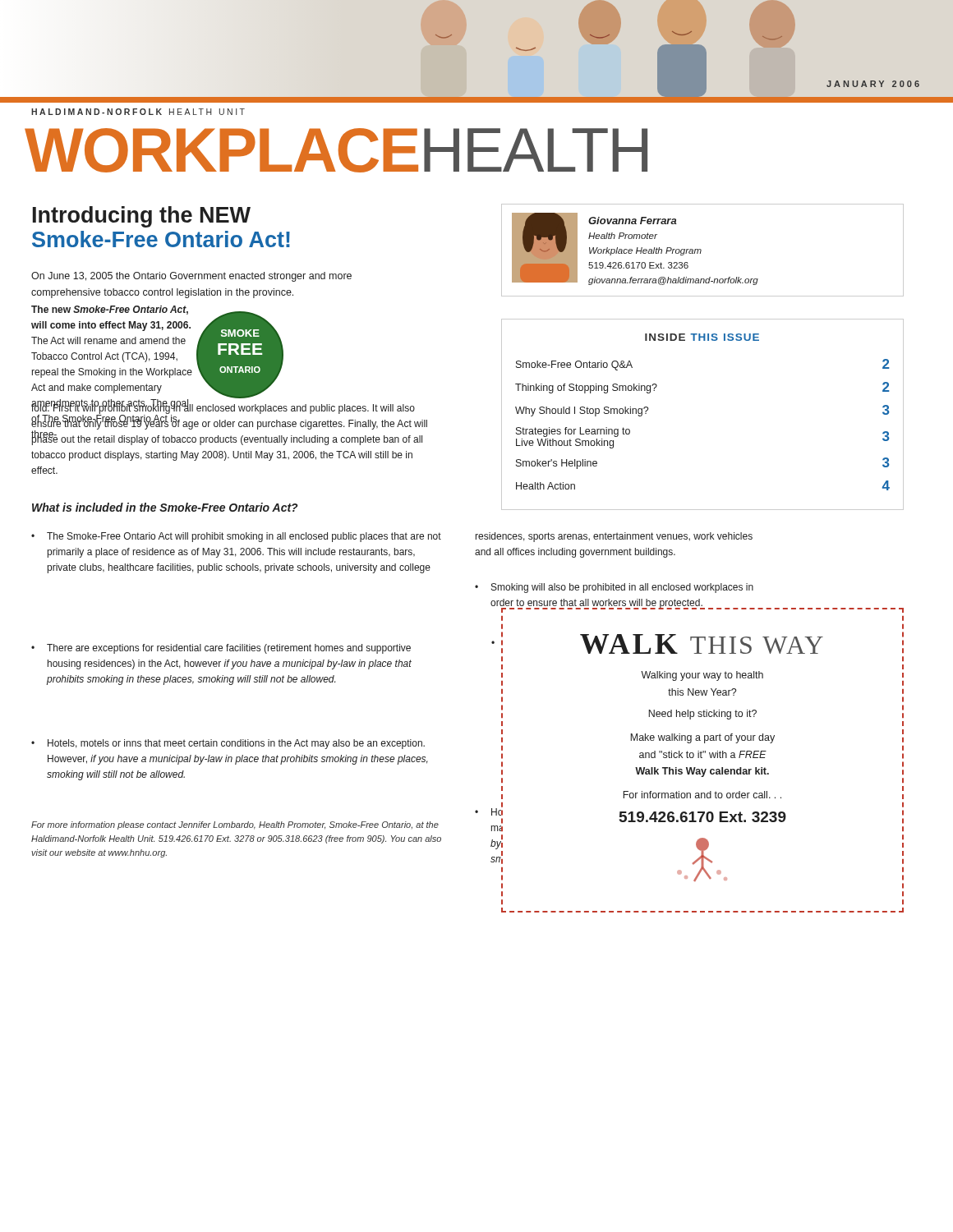Find the region starting "• Smoking will also"

coord(619,595)
